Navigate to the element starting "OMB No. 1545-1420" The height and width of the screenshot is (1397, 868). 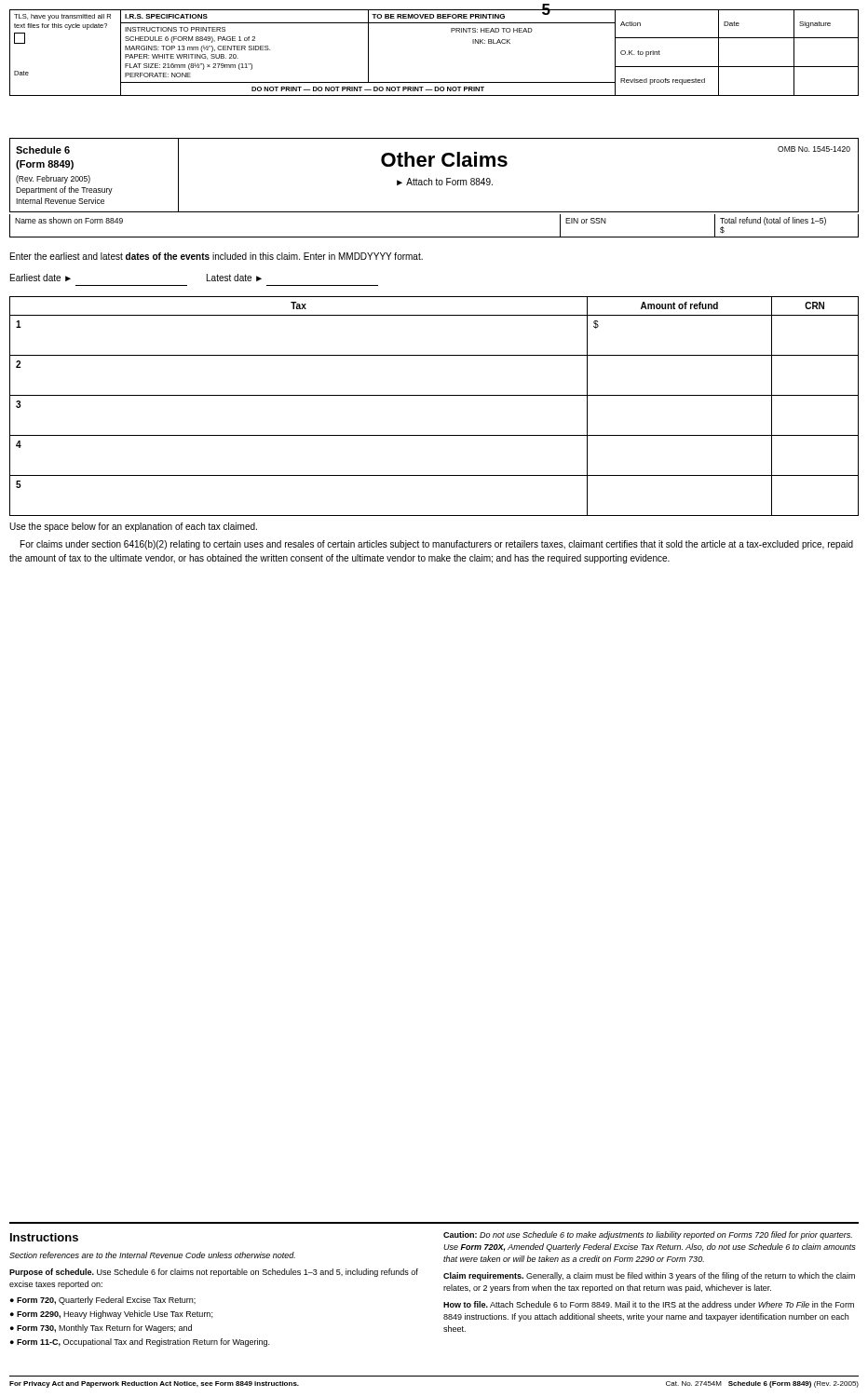coord(814,149)
